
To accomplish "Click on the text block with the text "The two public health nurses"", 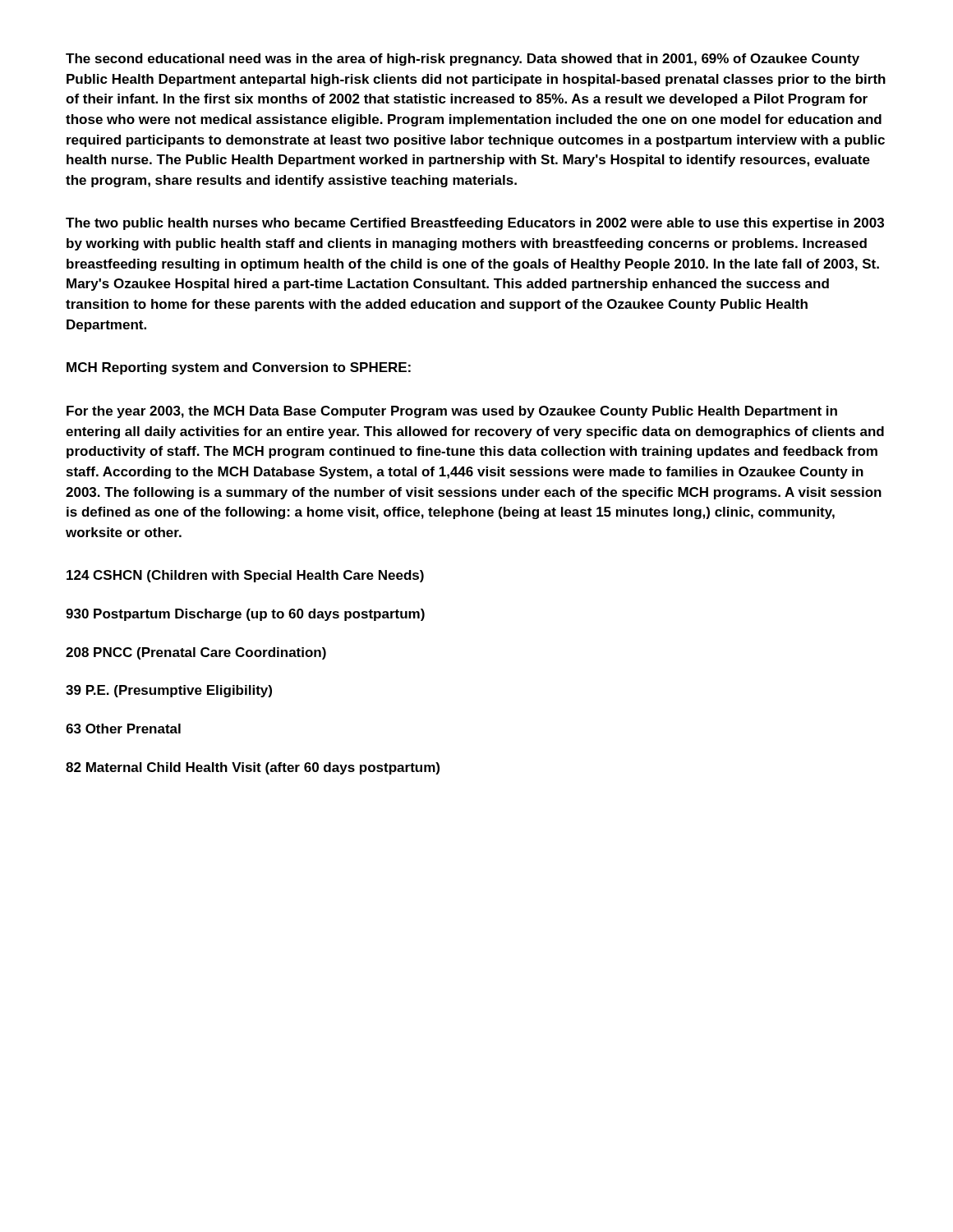I will pyautogui.click(x=475, y=274).
